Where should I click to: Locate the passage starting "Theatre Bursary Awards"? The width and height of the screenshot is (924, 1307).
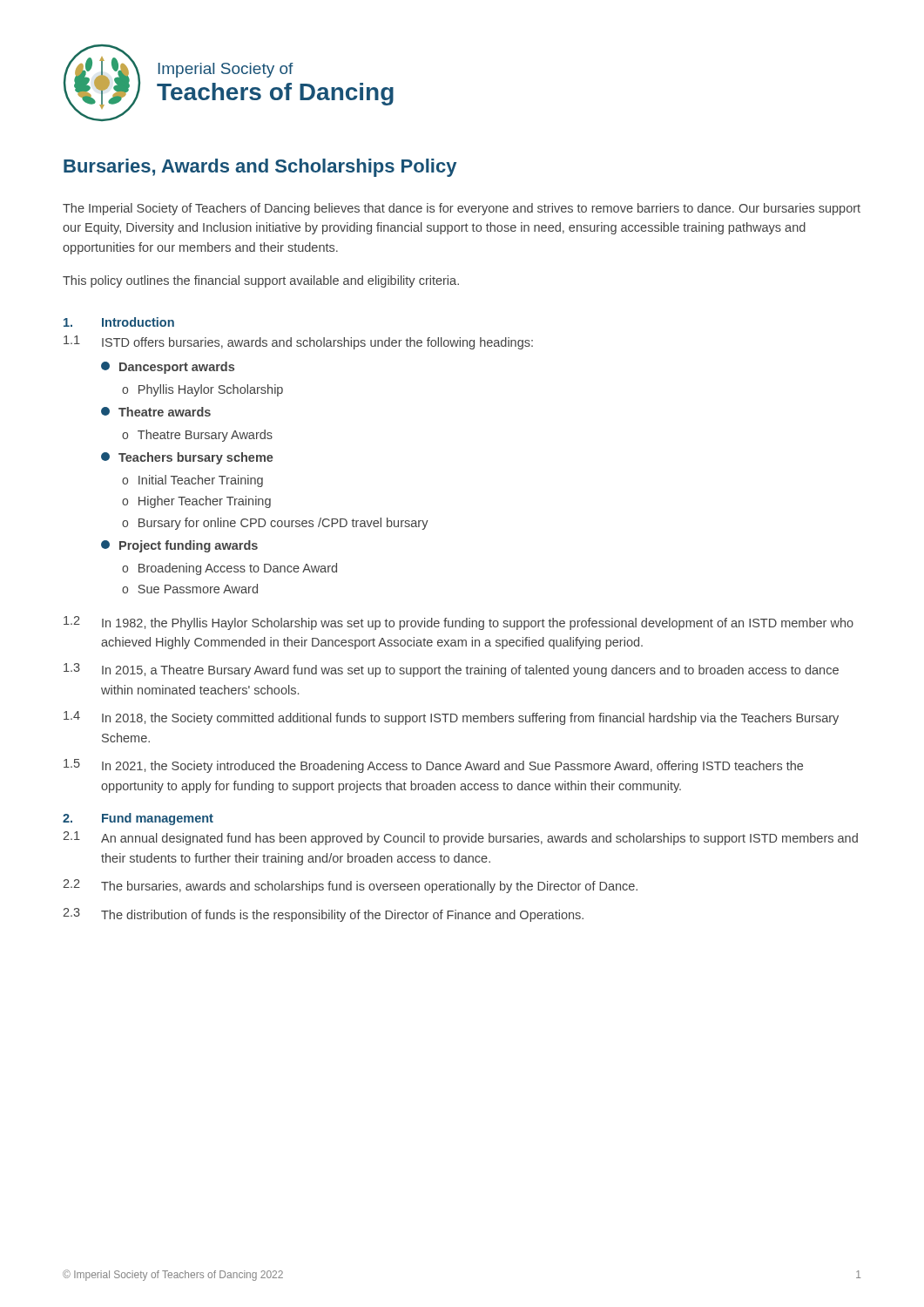pos(205,435)
